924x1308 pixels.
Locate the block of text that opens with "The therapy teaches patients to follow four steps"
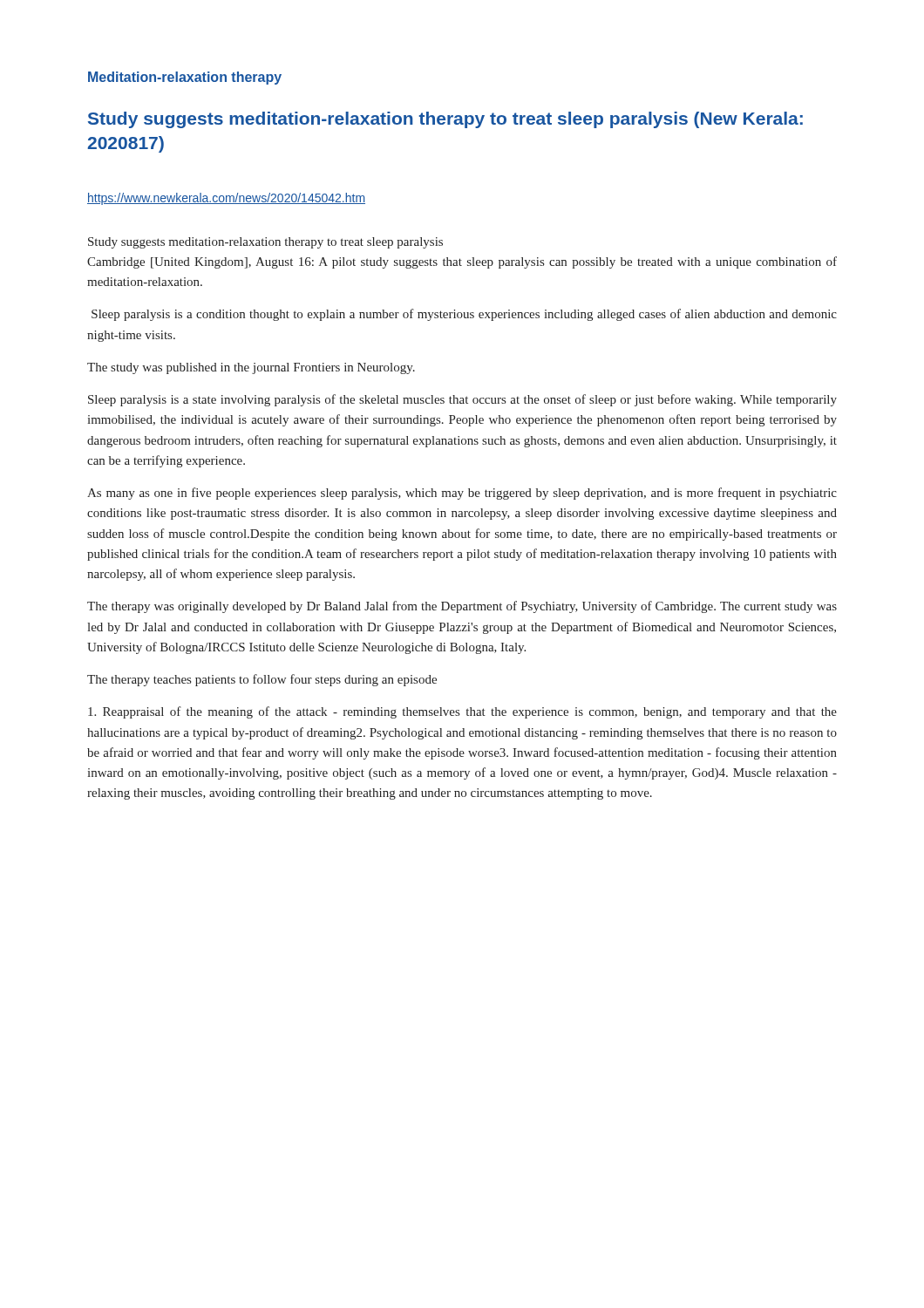click(262, 679)
